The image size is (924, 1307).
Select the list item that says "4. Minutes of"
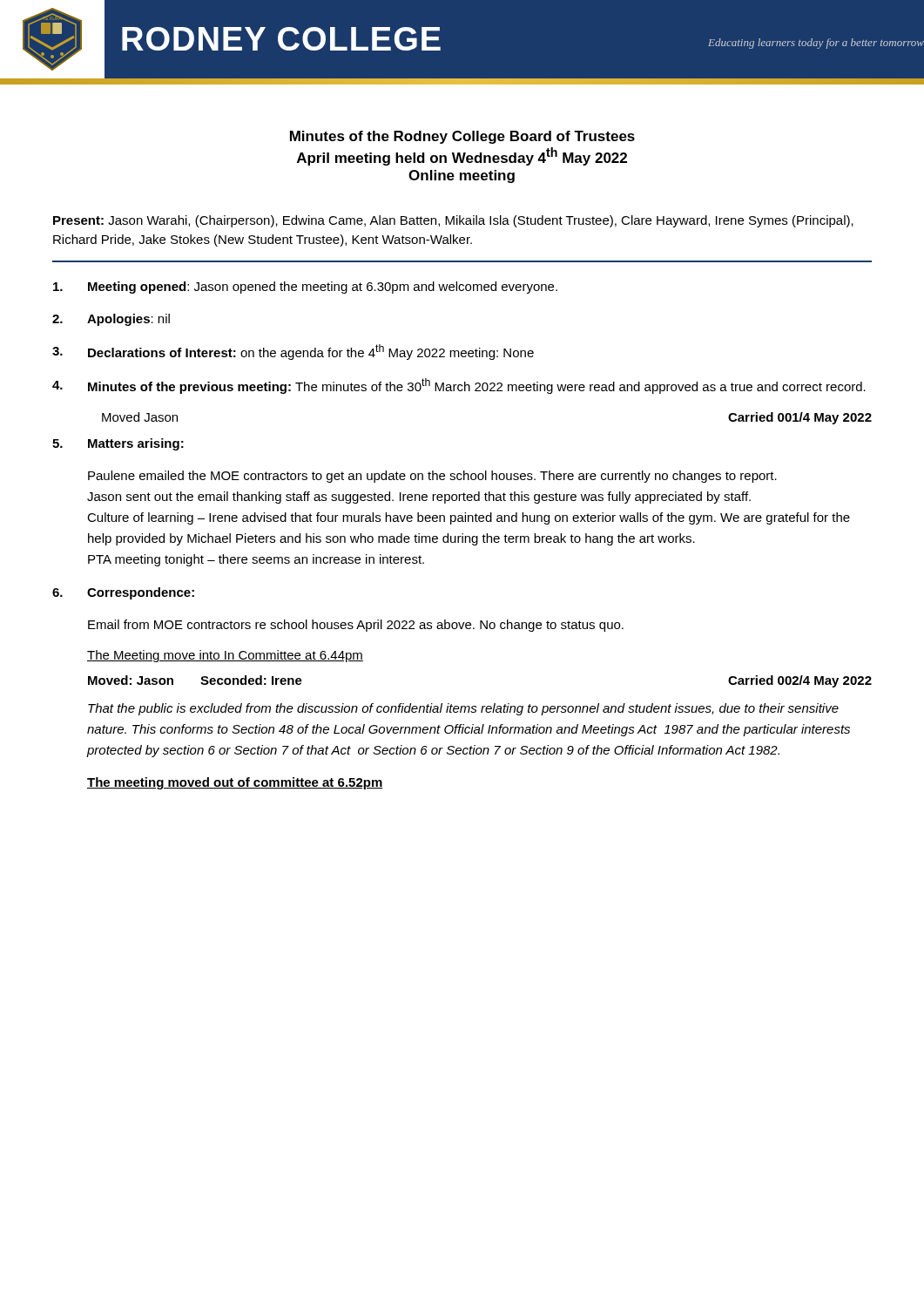pos(462,386)
